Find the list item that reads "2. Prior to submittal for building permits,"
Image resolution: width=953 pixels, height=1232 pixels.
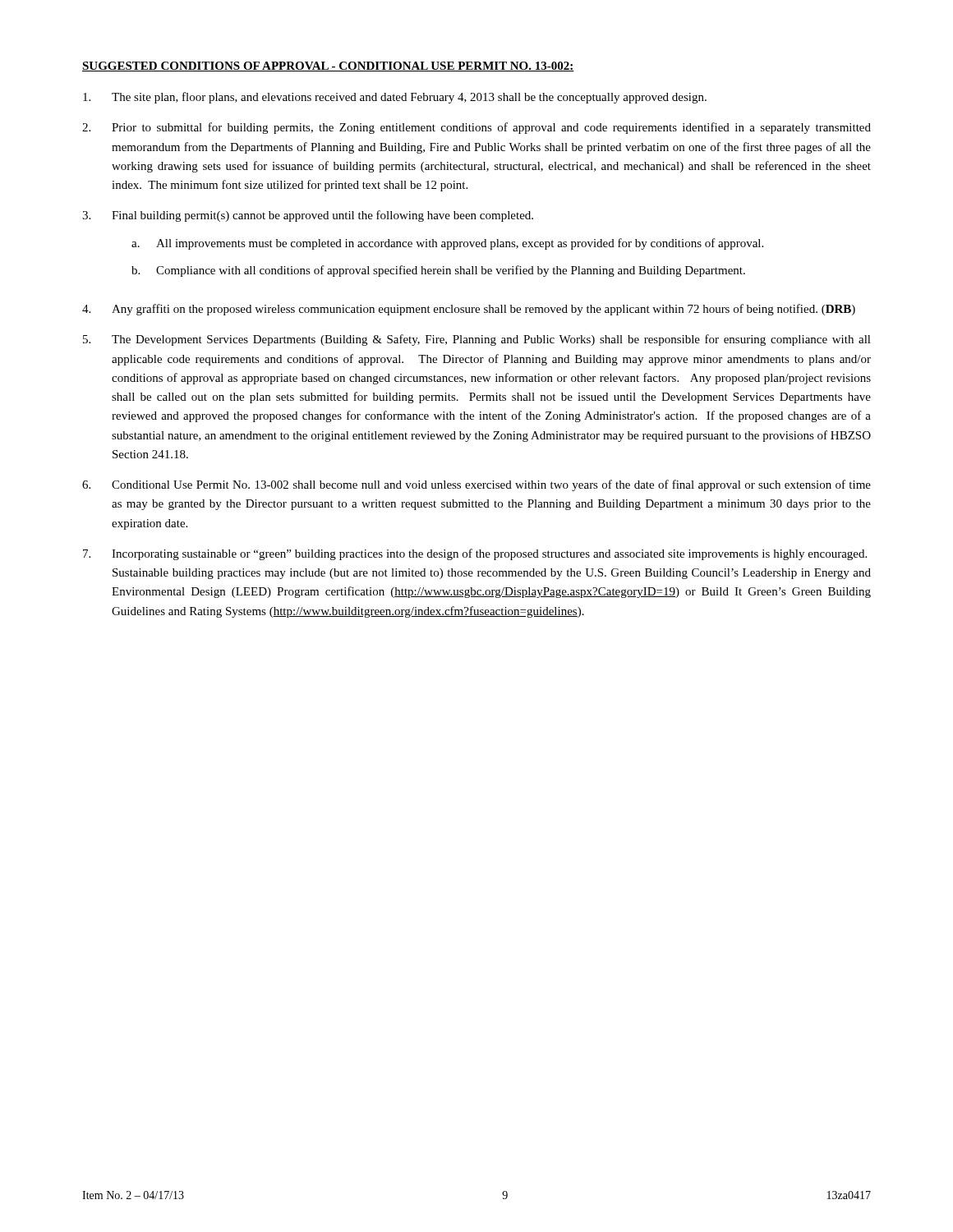pos(476,157)
